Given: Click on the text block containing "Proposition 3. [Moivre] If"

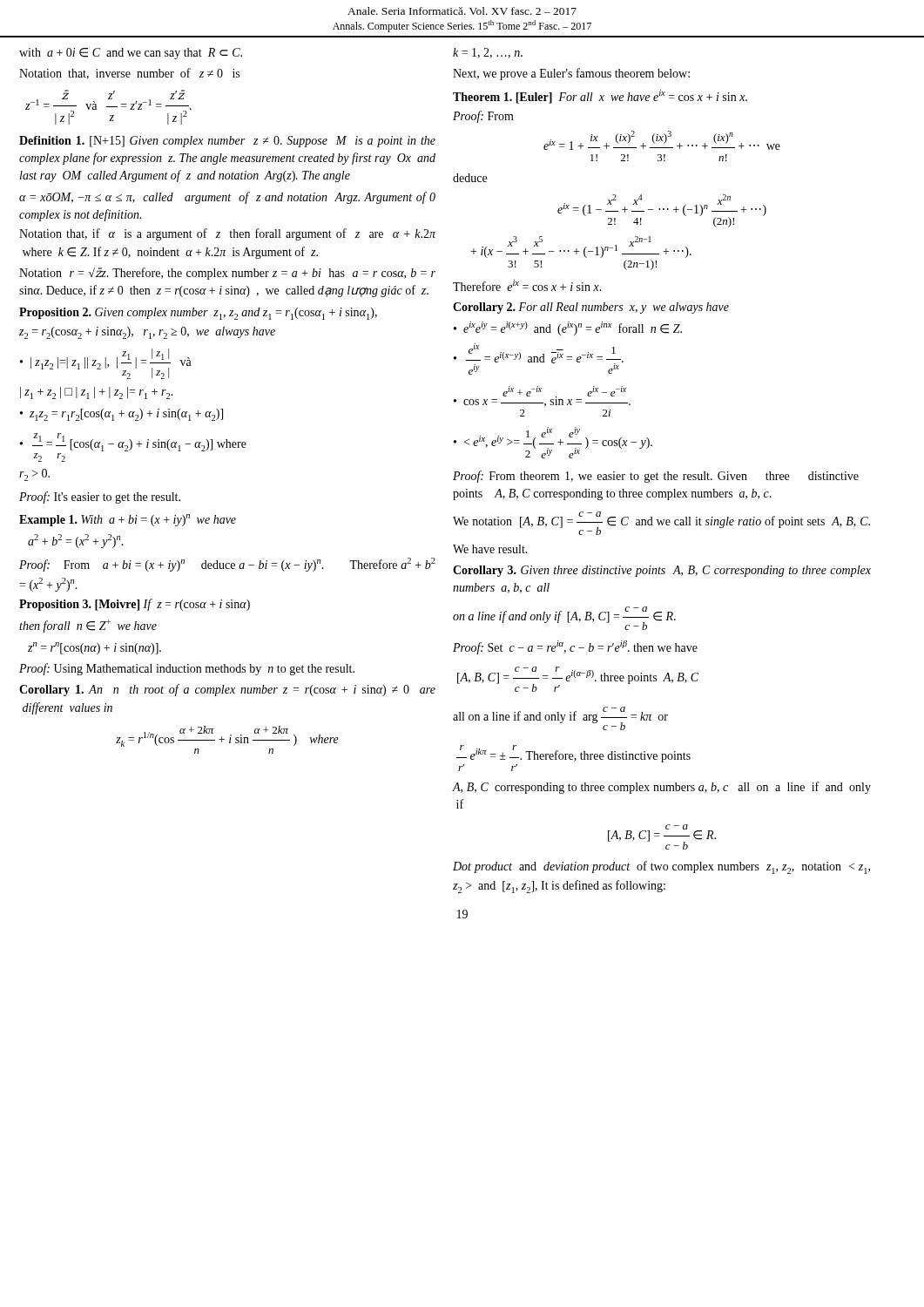Looking at the screenshot, I should tap(135, 604).
